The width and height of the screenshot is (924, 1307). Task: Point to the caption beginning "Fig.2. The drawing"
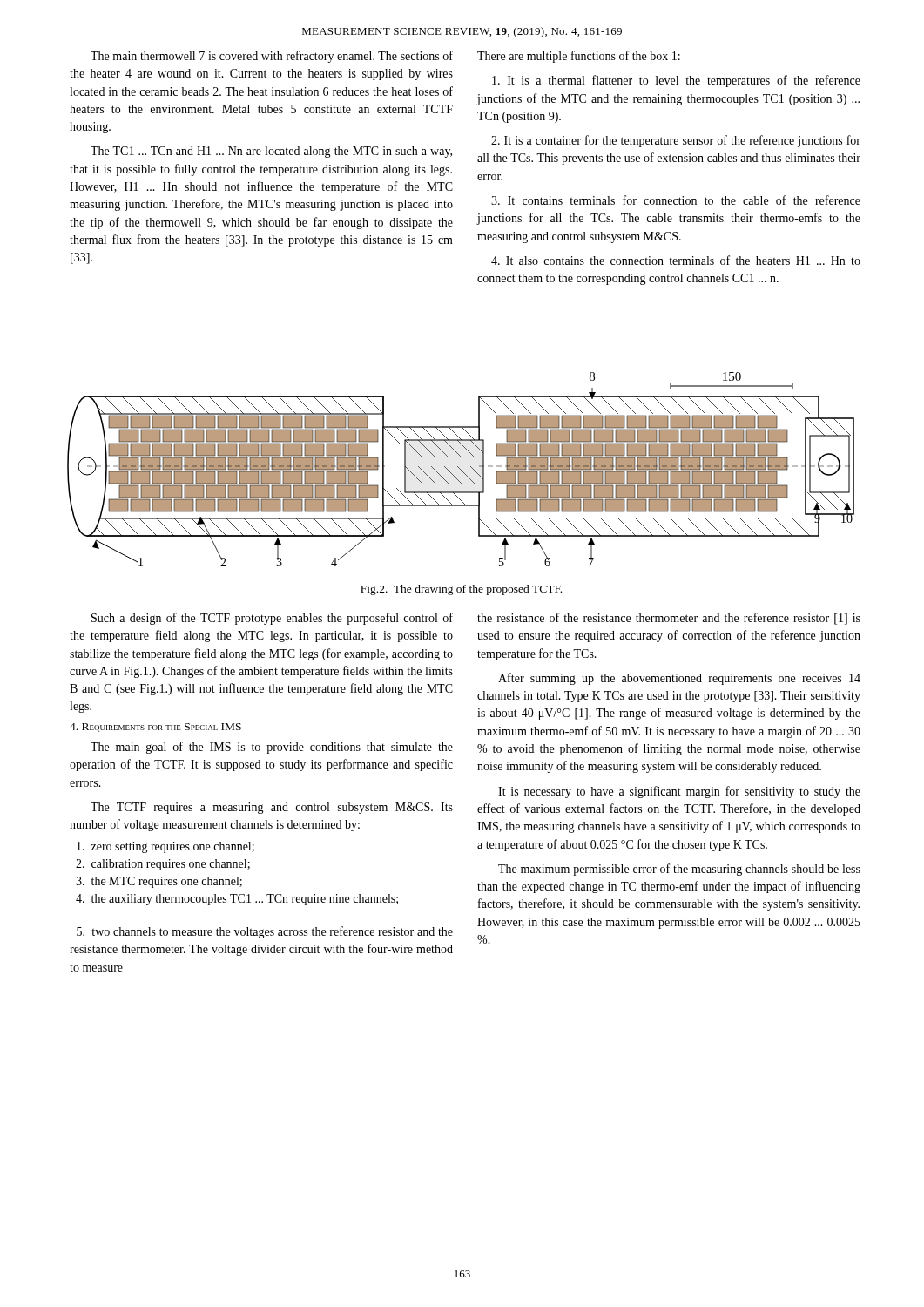(x=462, y=589)
